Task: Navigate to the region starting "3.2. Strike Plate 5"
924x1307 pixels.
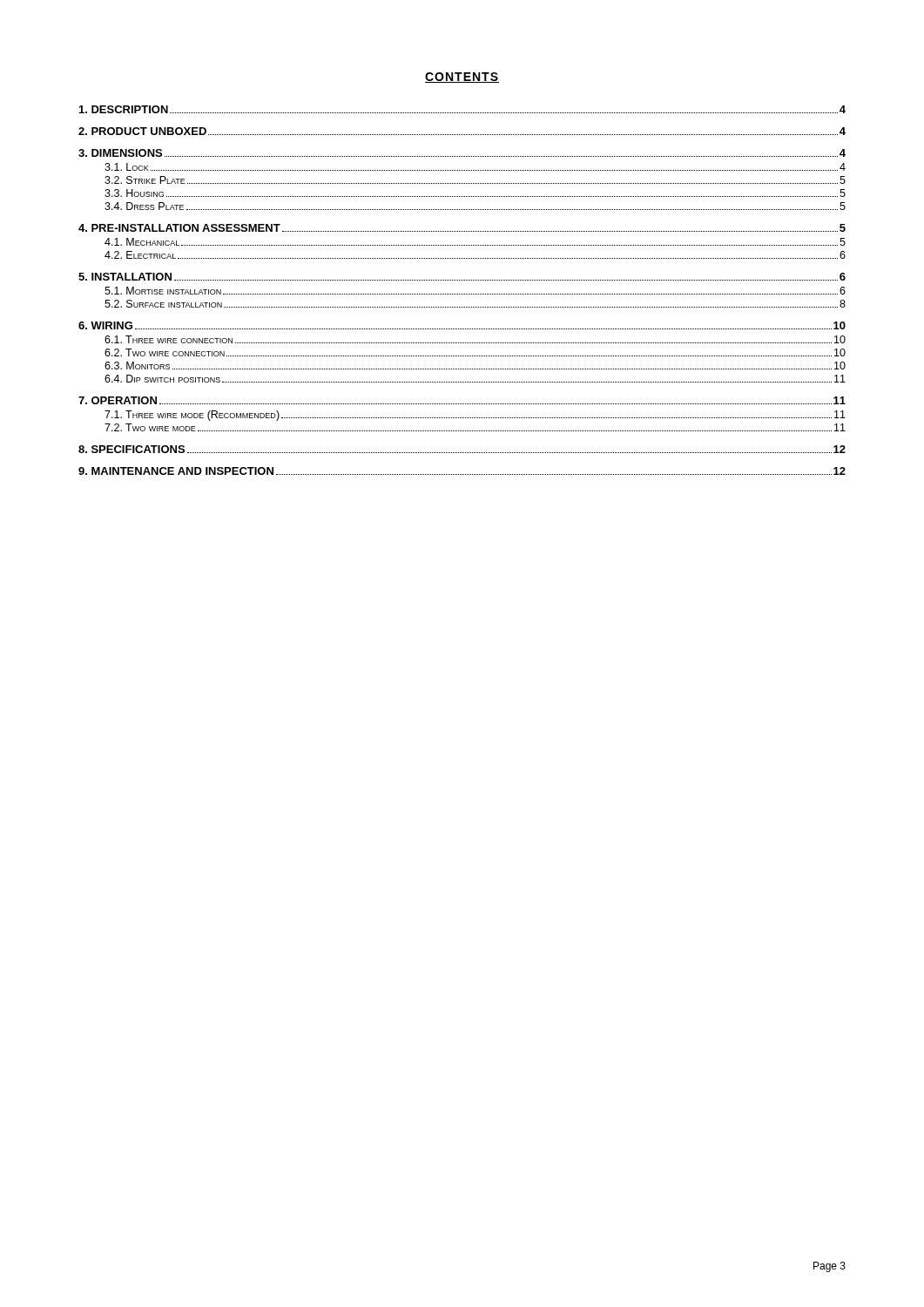Action: 475,180
